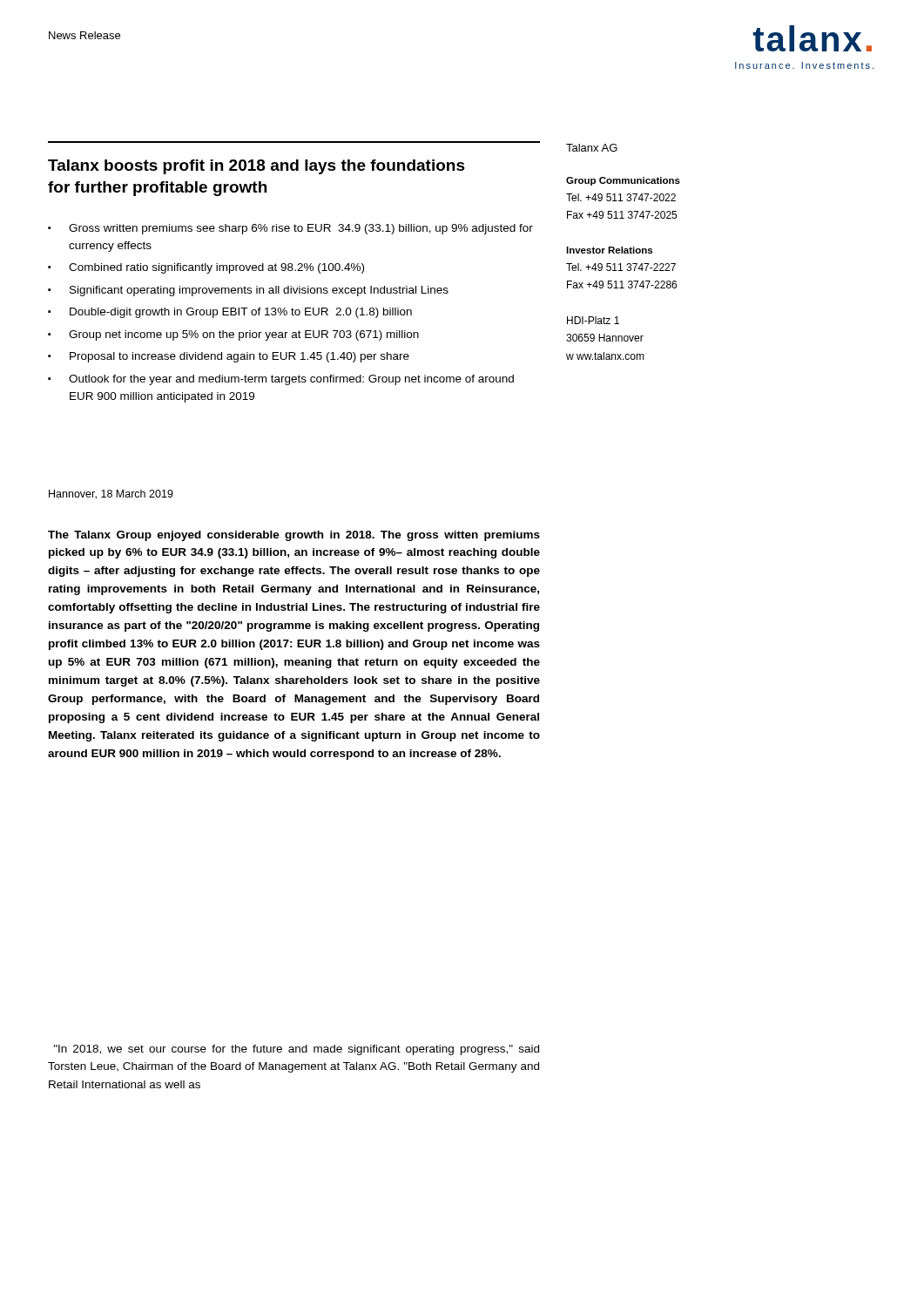Image resolution: width=924 pixels, height=1307 pixels.
Task: Locate the block of text that opens with ""In 2018, we set our course for"
Action: click(294, 1067)
